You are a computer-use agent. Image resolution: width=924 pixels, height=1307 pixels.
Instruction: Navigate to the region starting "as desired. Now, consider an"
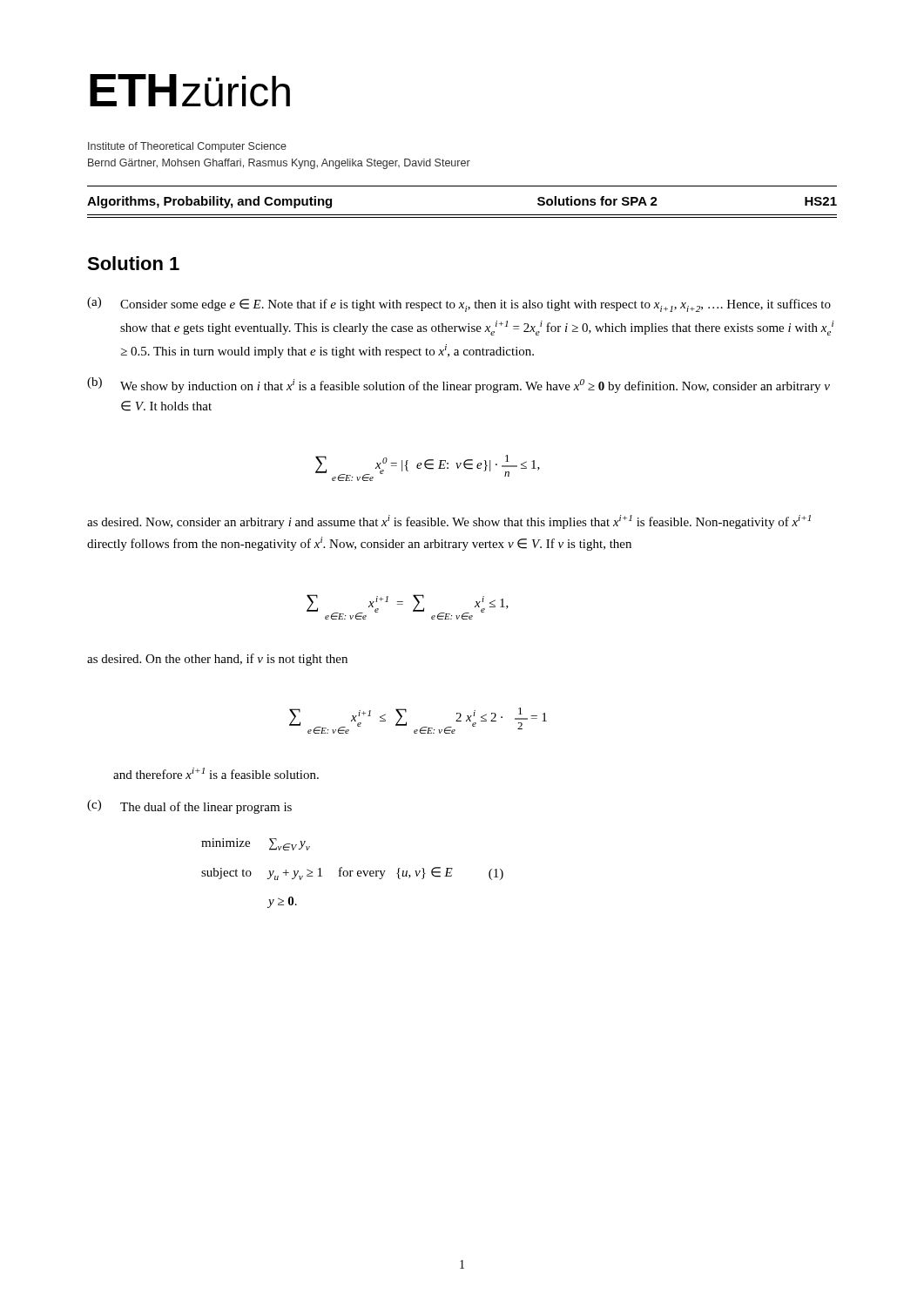click(x=450, y=532)
